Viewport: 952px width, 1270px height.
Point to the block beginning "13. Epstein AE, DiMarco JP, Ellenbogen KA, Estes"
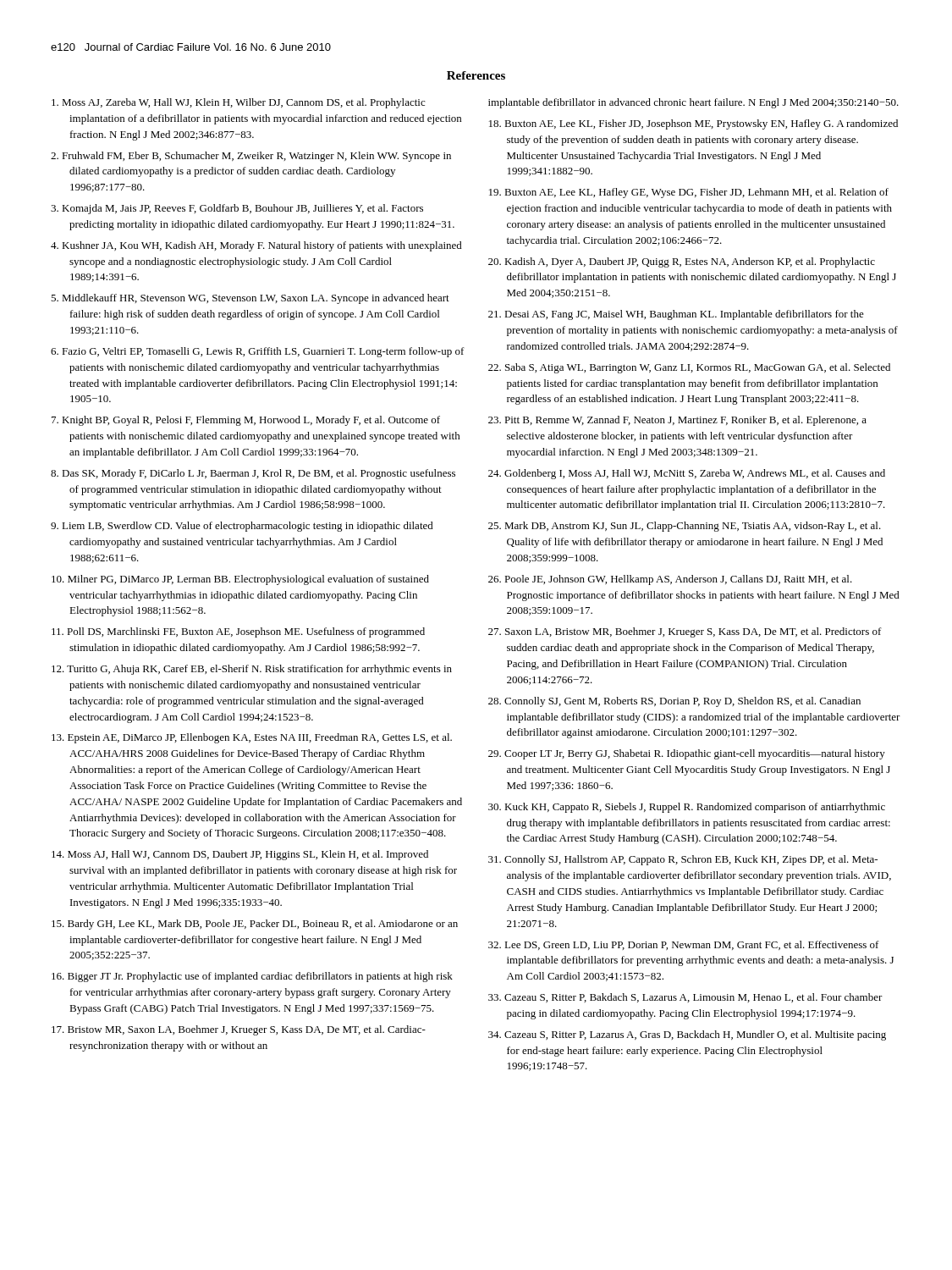(x=257, y=785)
